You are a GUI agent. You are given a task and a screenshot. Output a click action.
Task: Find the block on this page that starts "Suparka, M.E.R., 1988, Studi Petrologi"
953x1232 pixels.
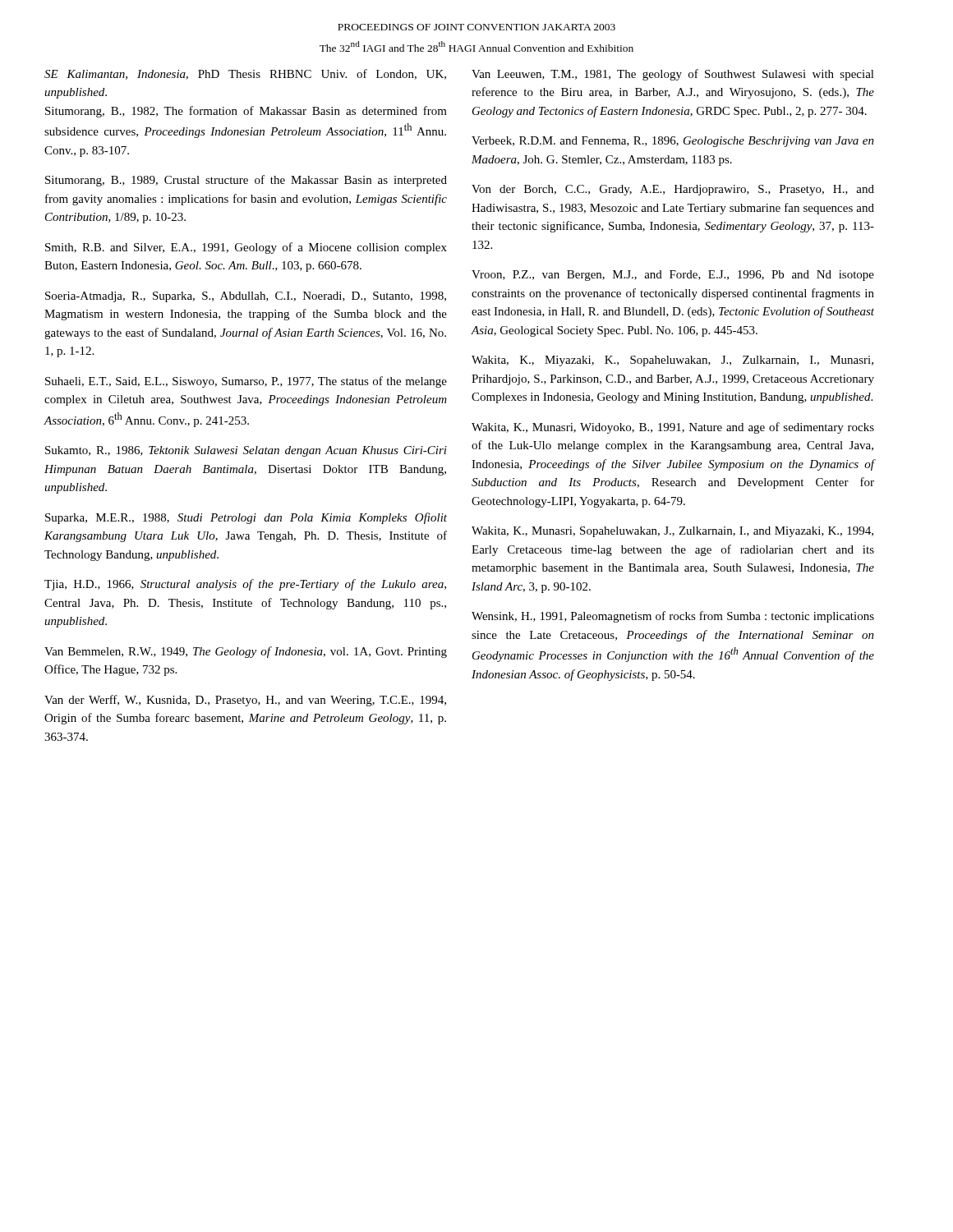pos(246,536)
